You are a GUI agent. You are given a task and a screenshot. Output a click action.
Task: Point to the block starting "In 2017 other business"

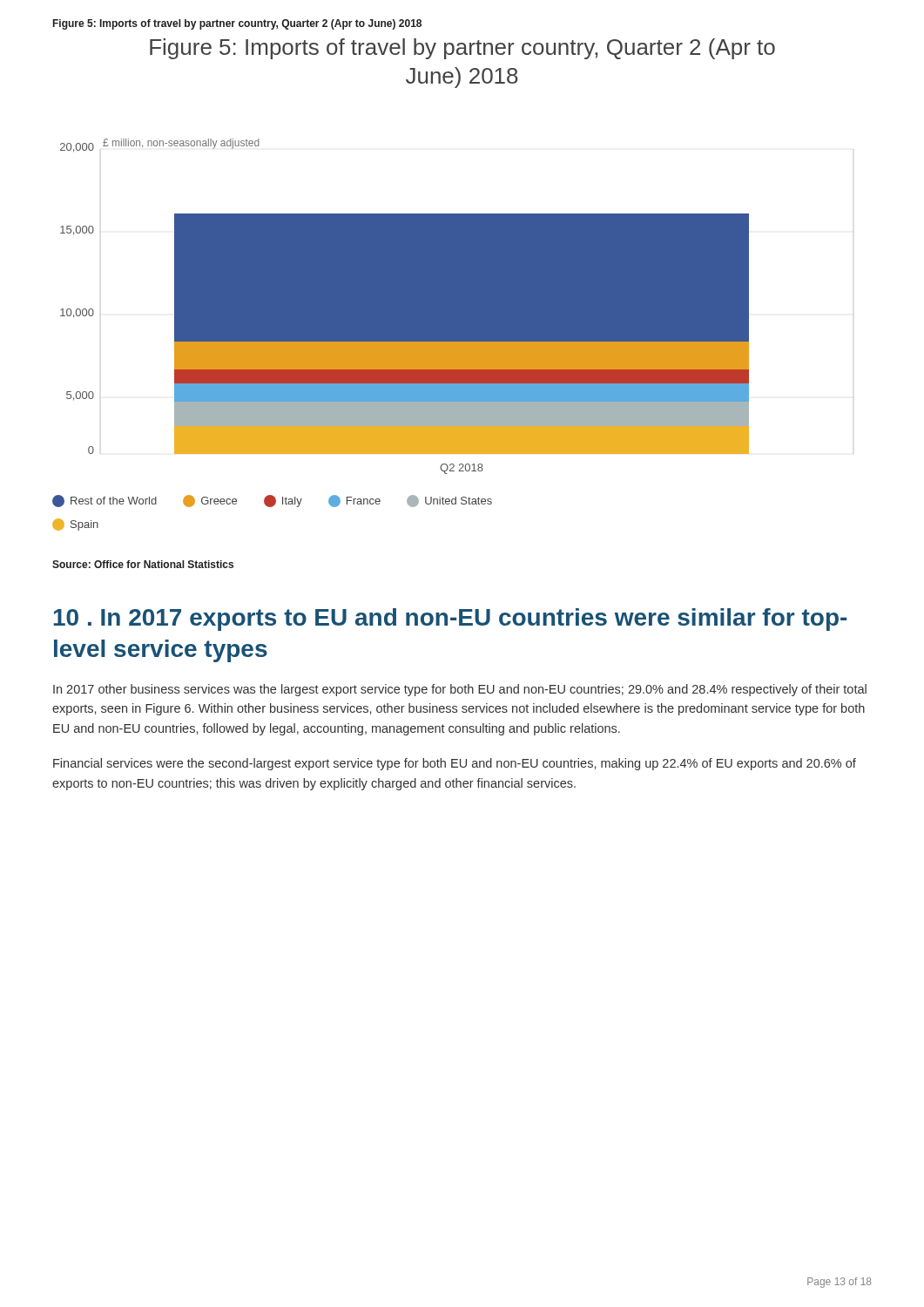click(460, 709)
